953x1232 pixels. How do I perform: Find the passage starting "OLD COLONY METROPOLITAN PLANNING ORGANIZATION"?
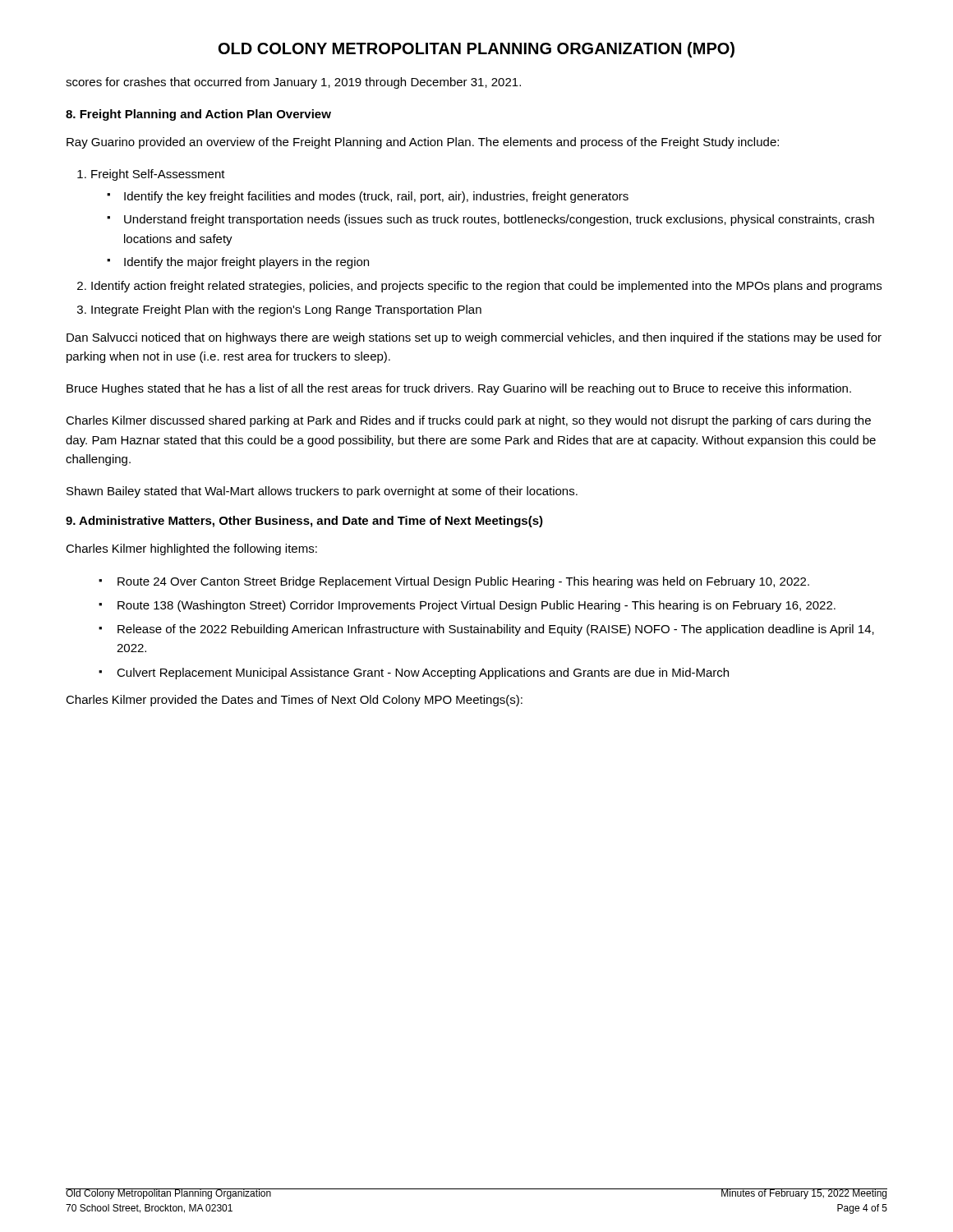pos(476,49)
